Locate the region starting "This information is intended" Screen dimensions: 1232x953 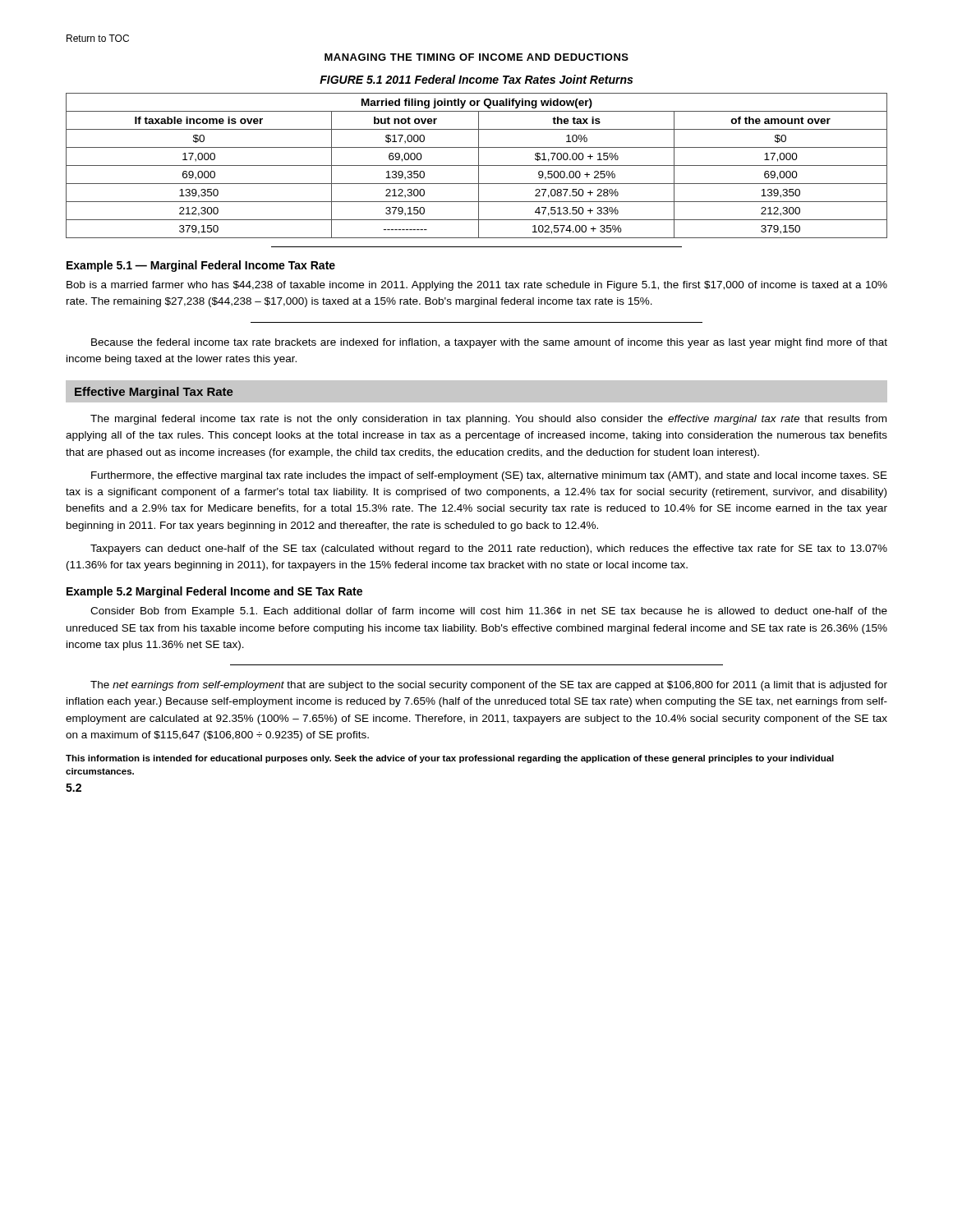[450, 765]
